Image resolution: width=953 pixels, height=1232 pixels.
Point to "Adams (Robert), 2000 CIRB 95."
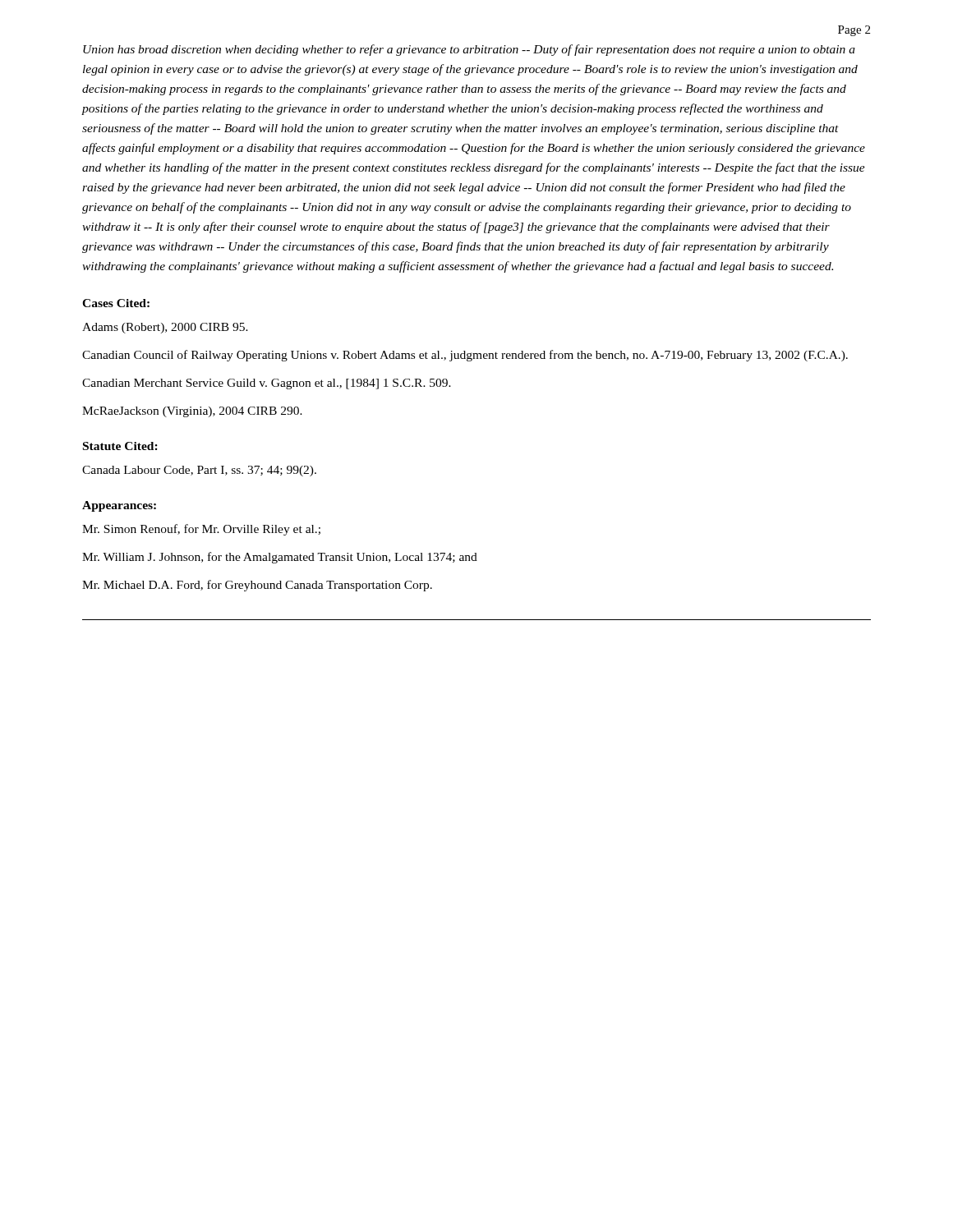(x=165, y=327)
